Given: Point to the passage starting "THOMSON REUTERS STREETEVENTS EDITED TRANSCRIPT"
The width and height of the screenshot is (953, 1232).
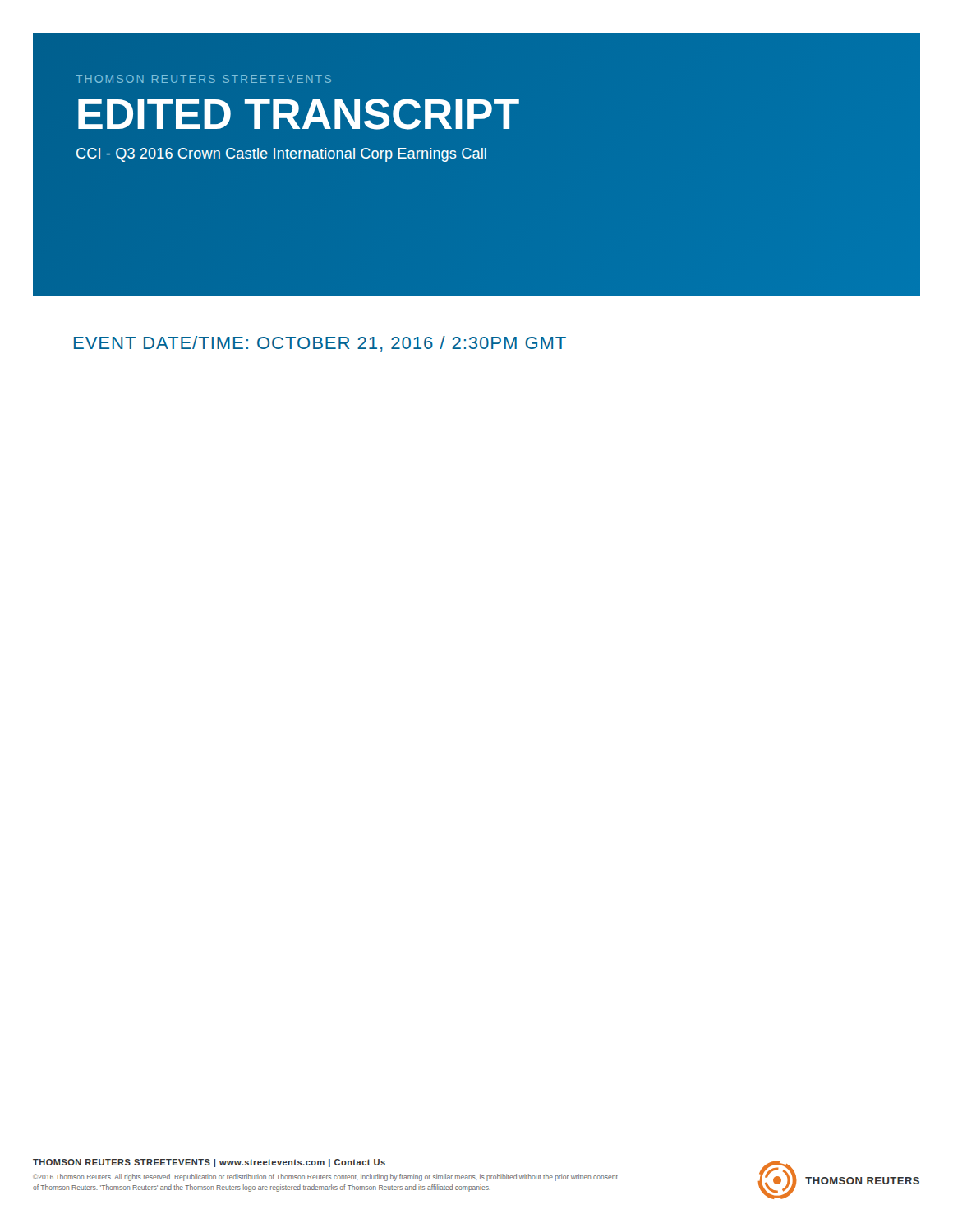Looking at the screenshot, I should 476,117.
